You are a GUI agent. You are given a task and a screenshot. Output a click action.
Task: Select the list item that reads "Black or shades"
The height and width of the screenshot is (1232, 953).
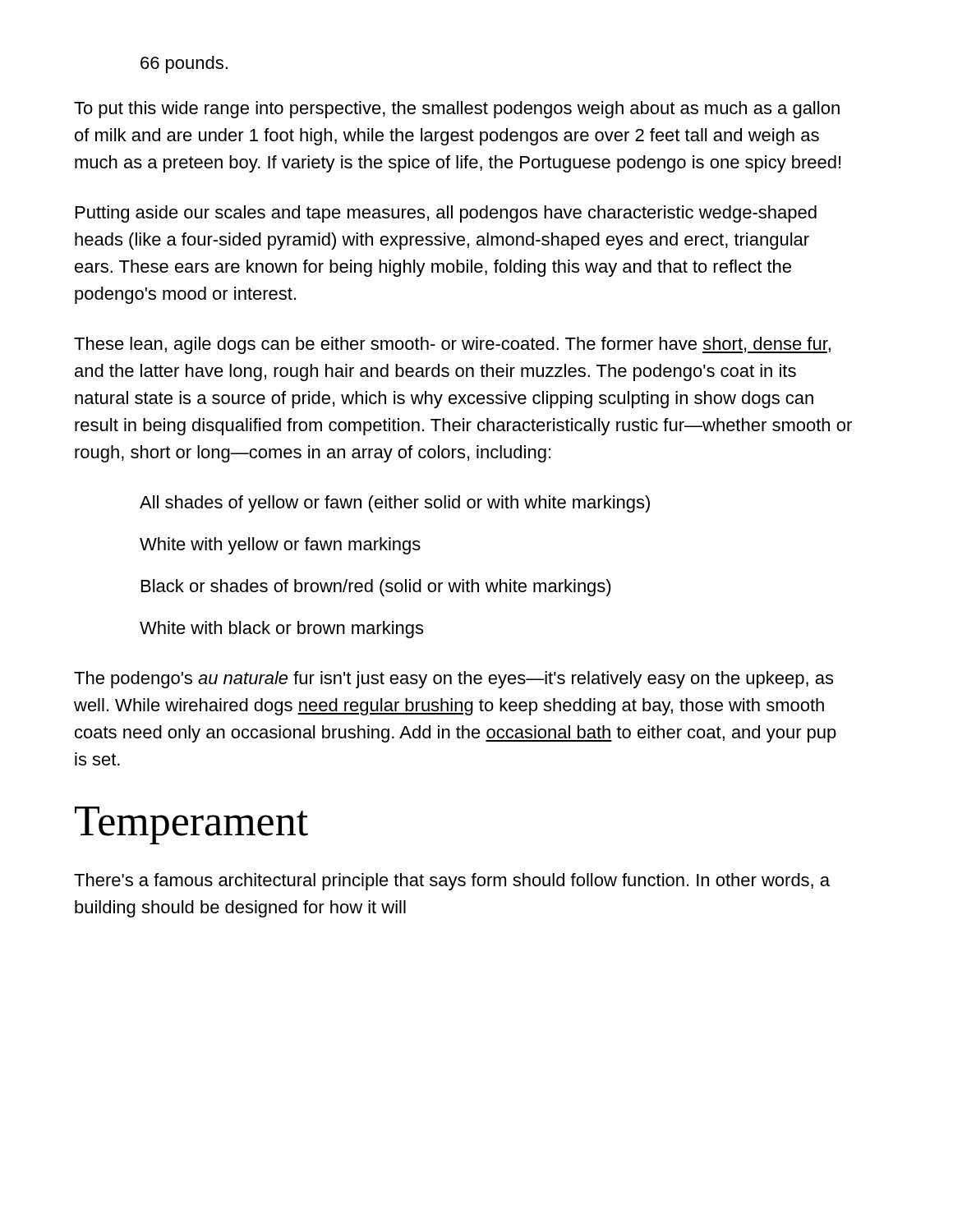(x=376, y=586)
